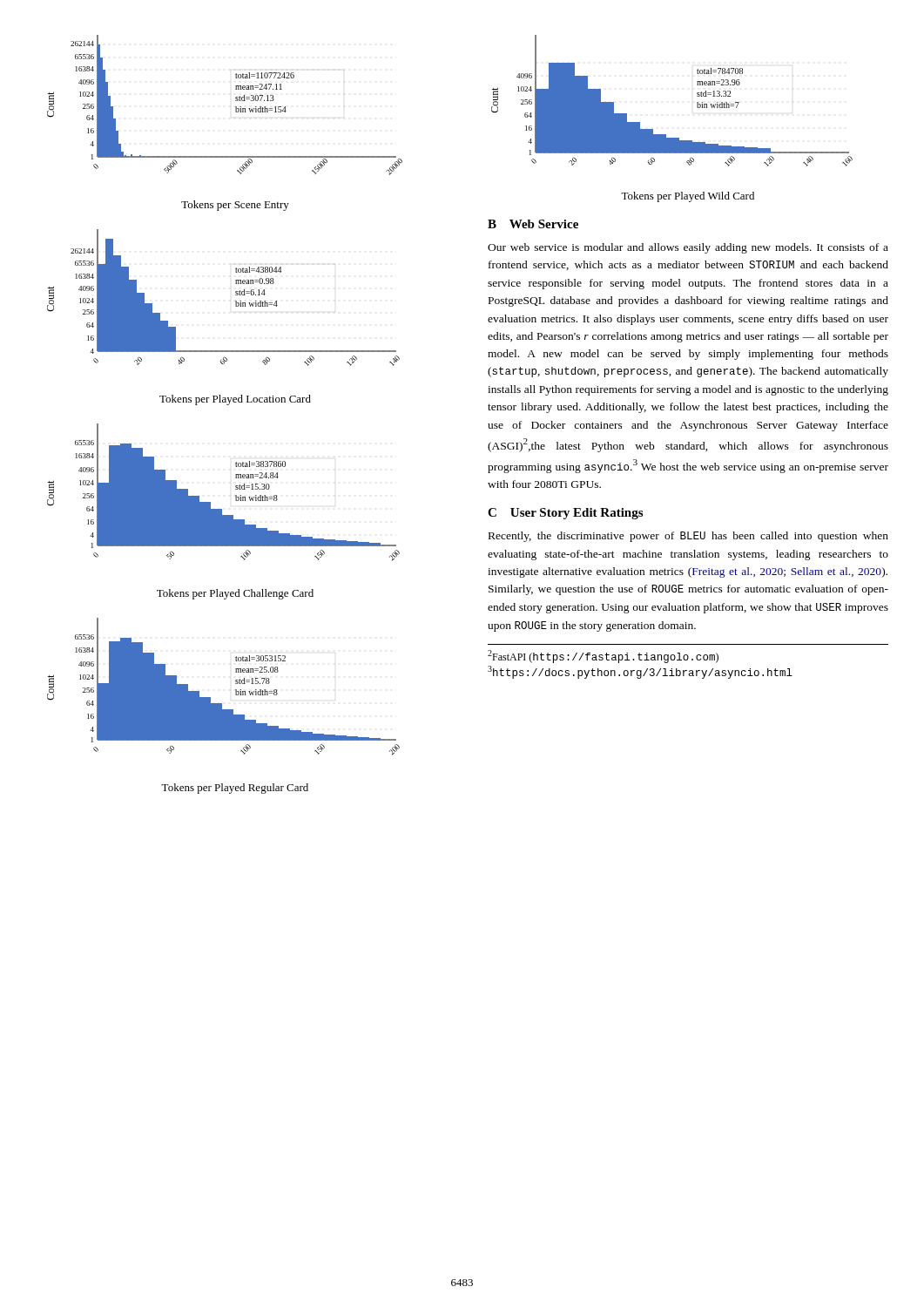Locate the text starting "Recently, the discriminative power of BLEU"

point(688,581)
